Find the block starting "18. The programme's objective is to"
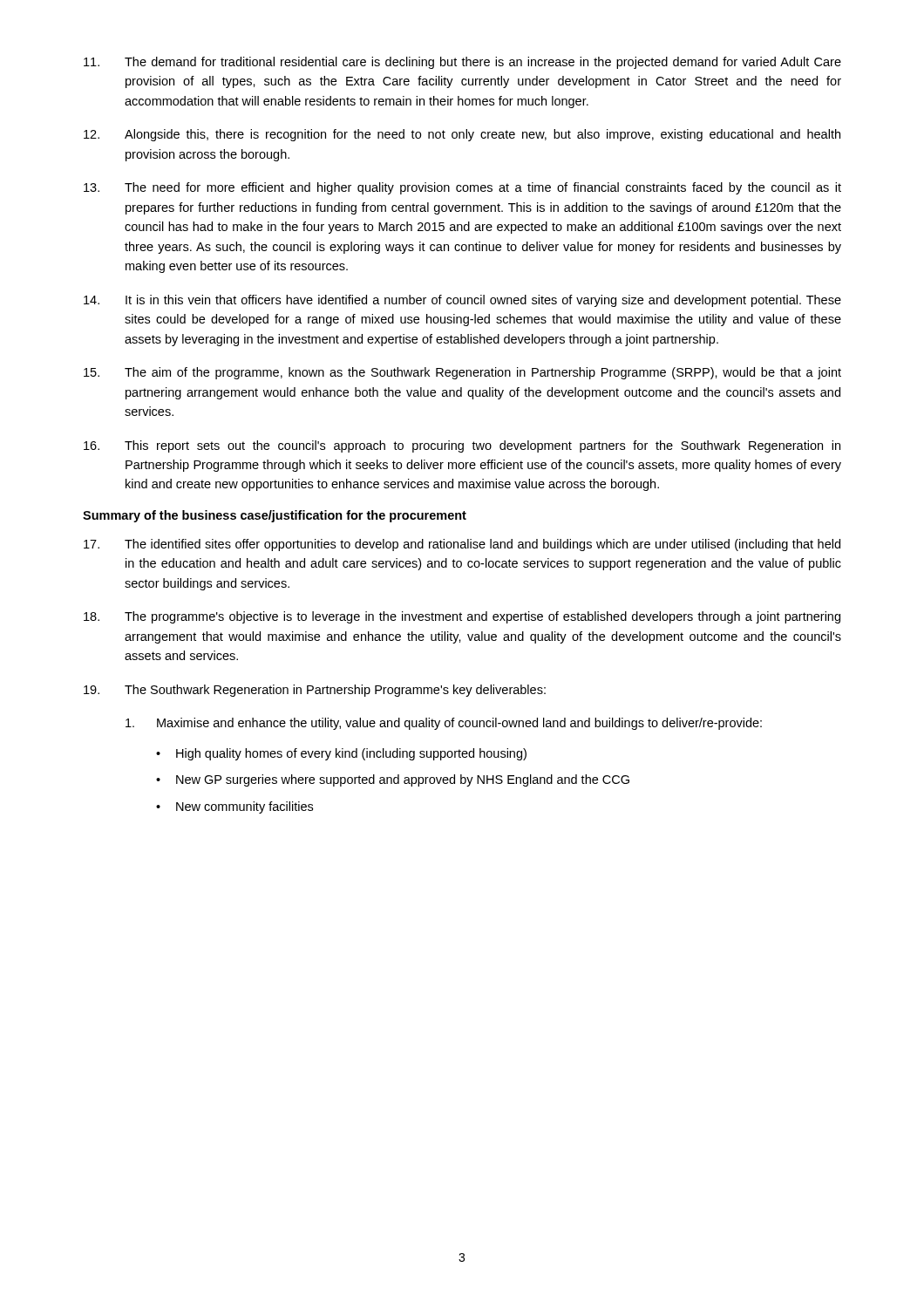This screenshot has width=924, height=1308. 462,637
